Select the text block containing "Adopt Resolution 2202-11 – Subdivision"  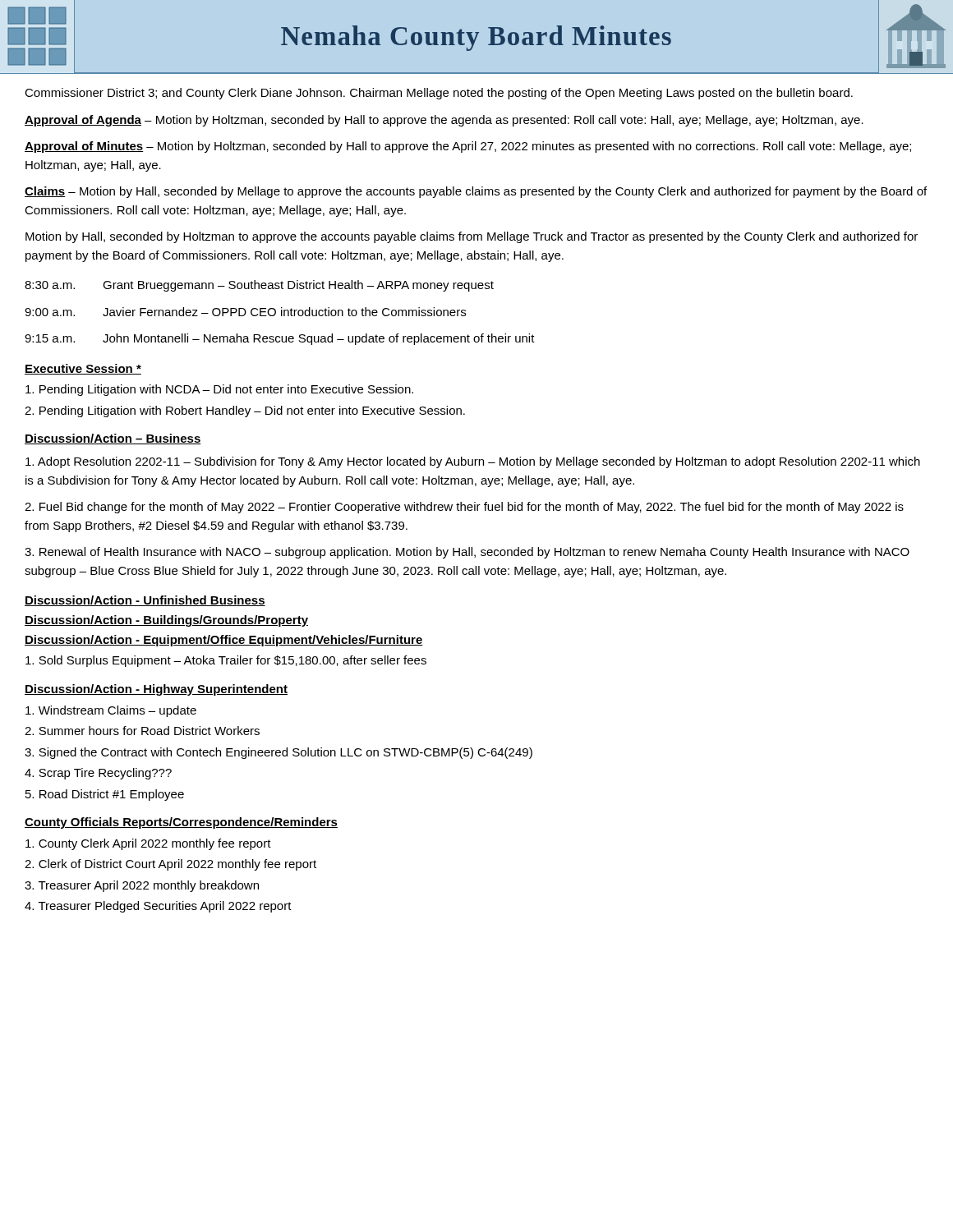[x=473, y=470]
